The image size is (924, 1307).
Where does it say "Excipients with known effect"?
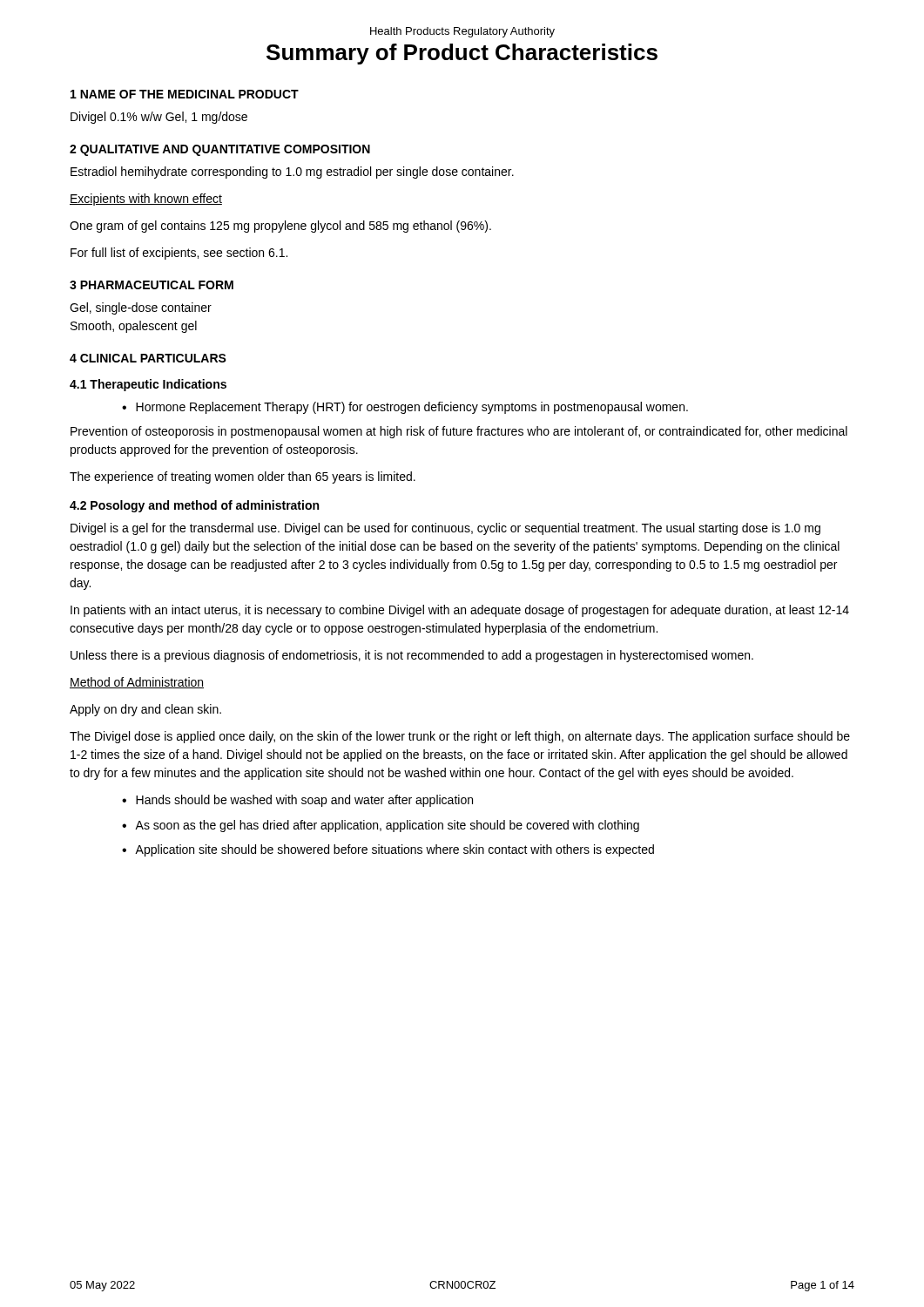point(146,199)
